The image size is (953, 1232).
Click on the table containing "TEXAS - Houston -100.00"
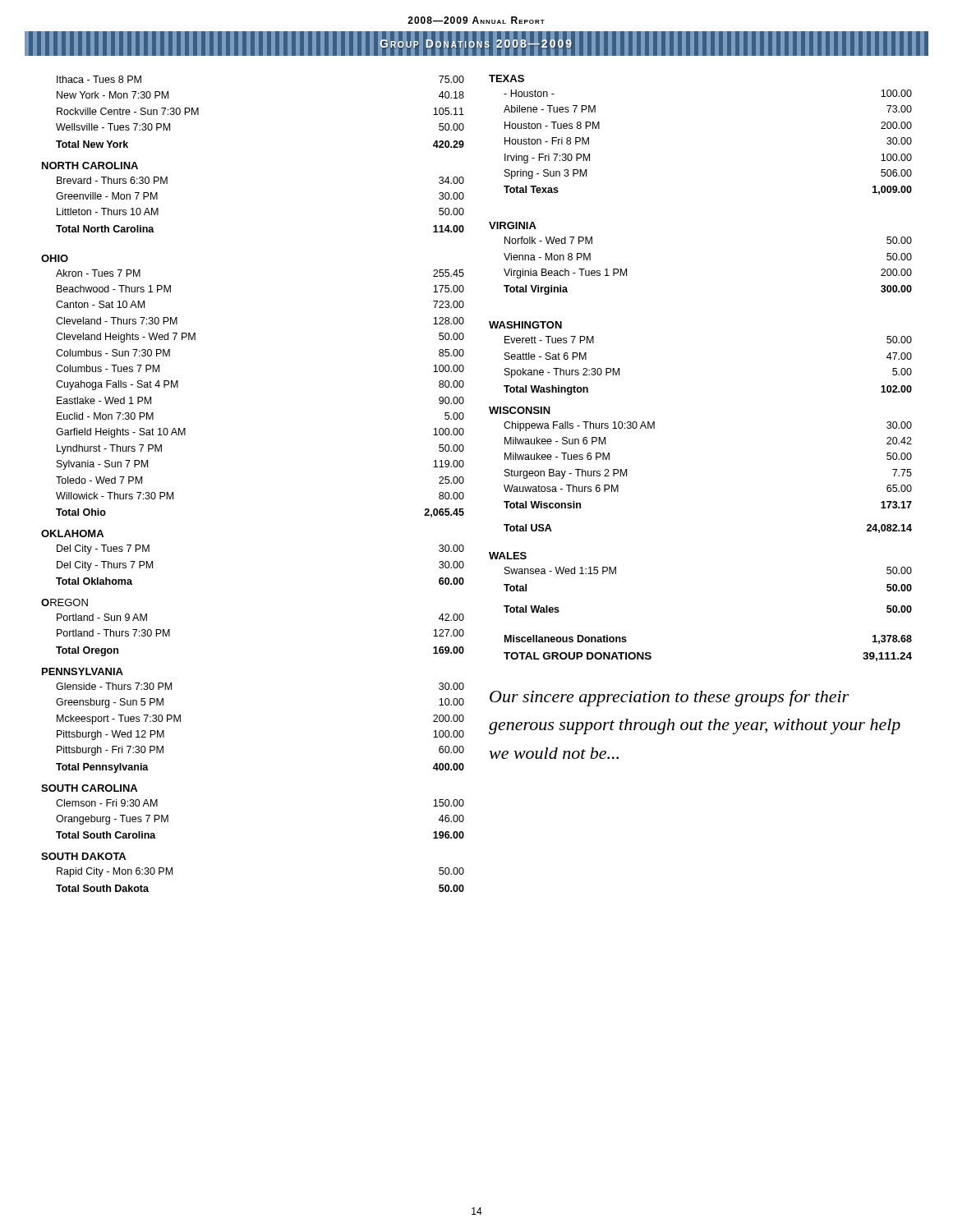(700, 135)
